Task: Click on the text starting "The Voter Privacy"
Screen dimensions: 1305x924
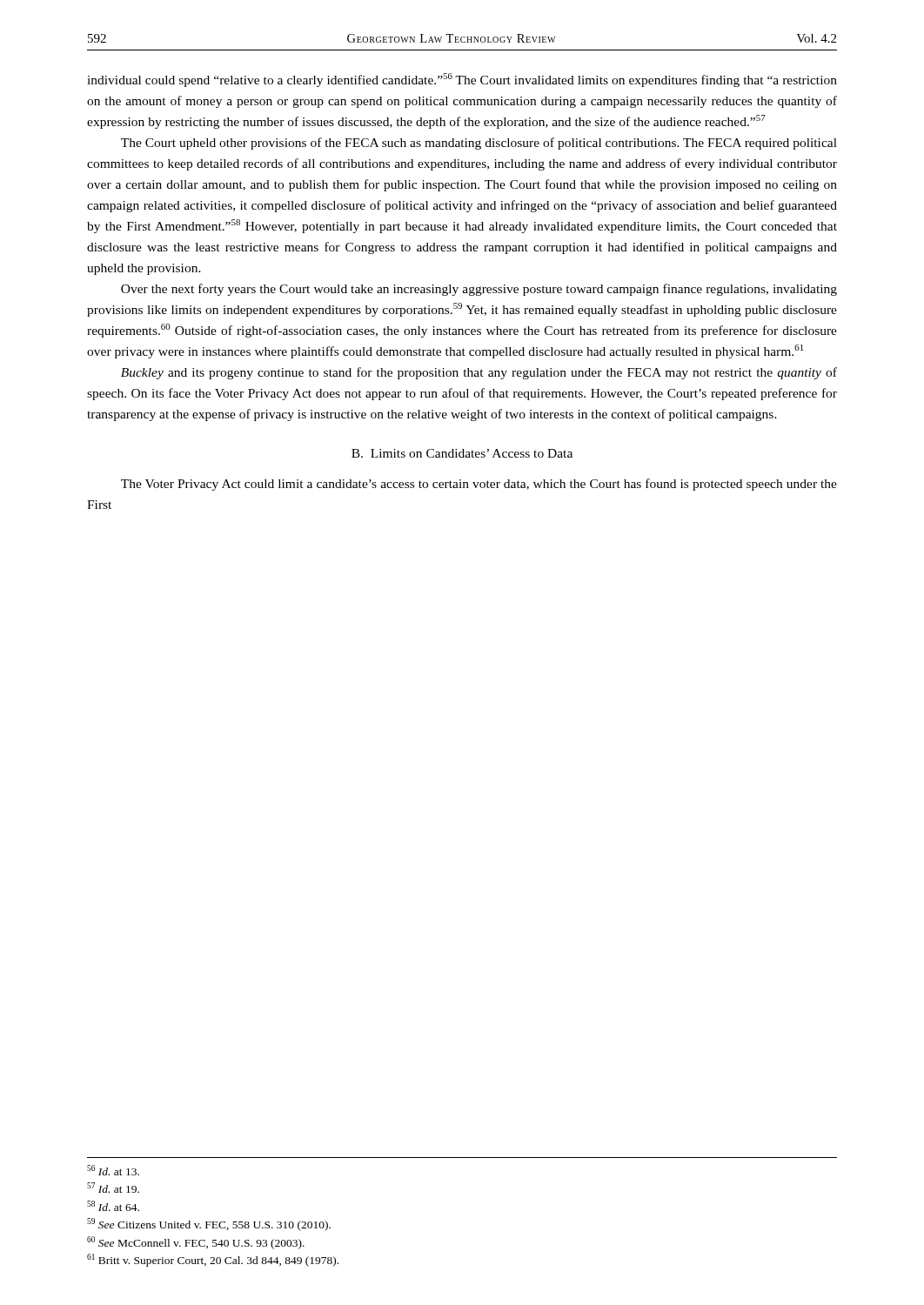Action: 462,494
